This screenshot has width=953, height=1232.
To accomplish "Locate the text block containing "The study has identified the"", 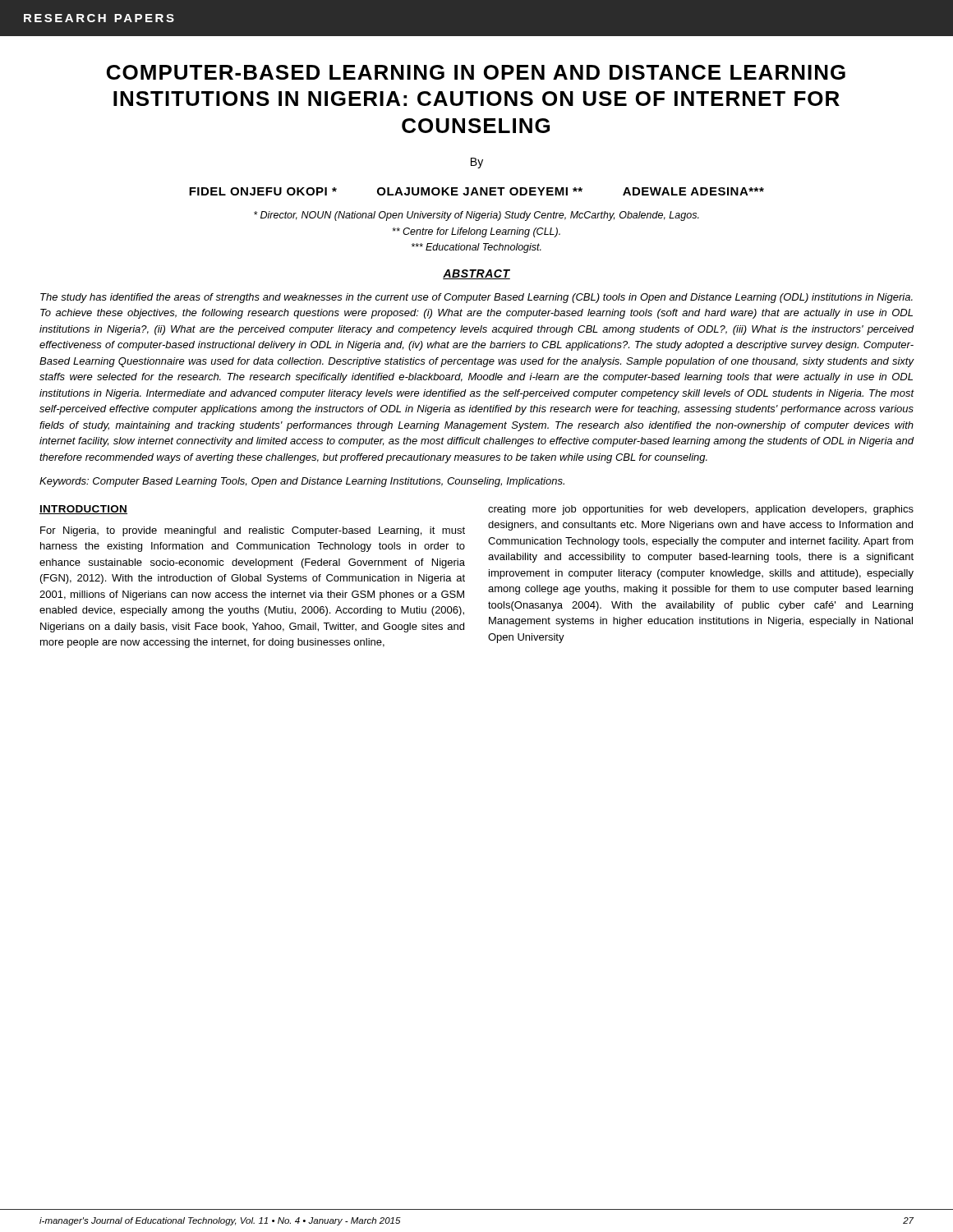I will pyautogui.click(x=476, y=377).
